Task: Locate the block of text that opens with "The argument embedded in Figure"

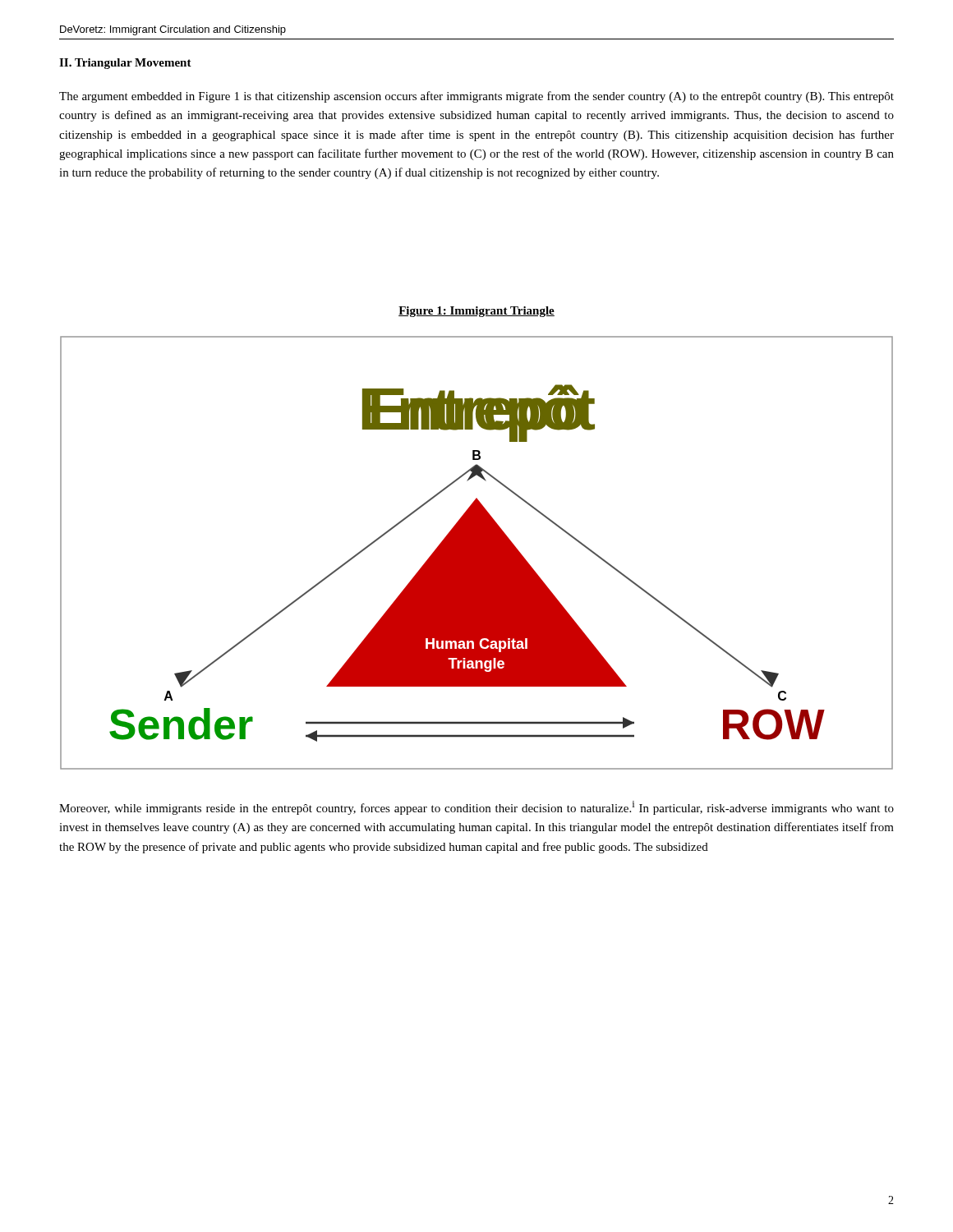Action: pyautogui.click(x=476, y=134)
